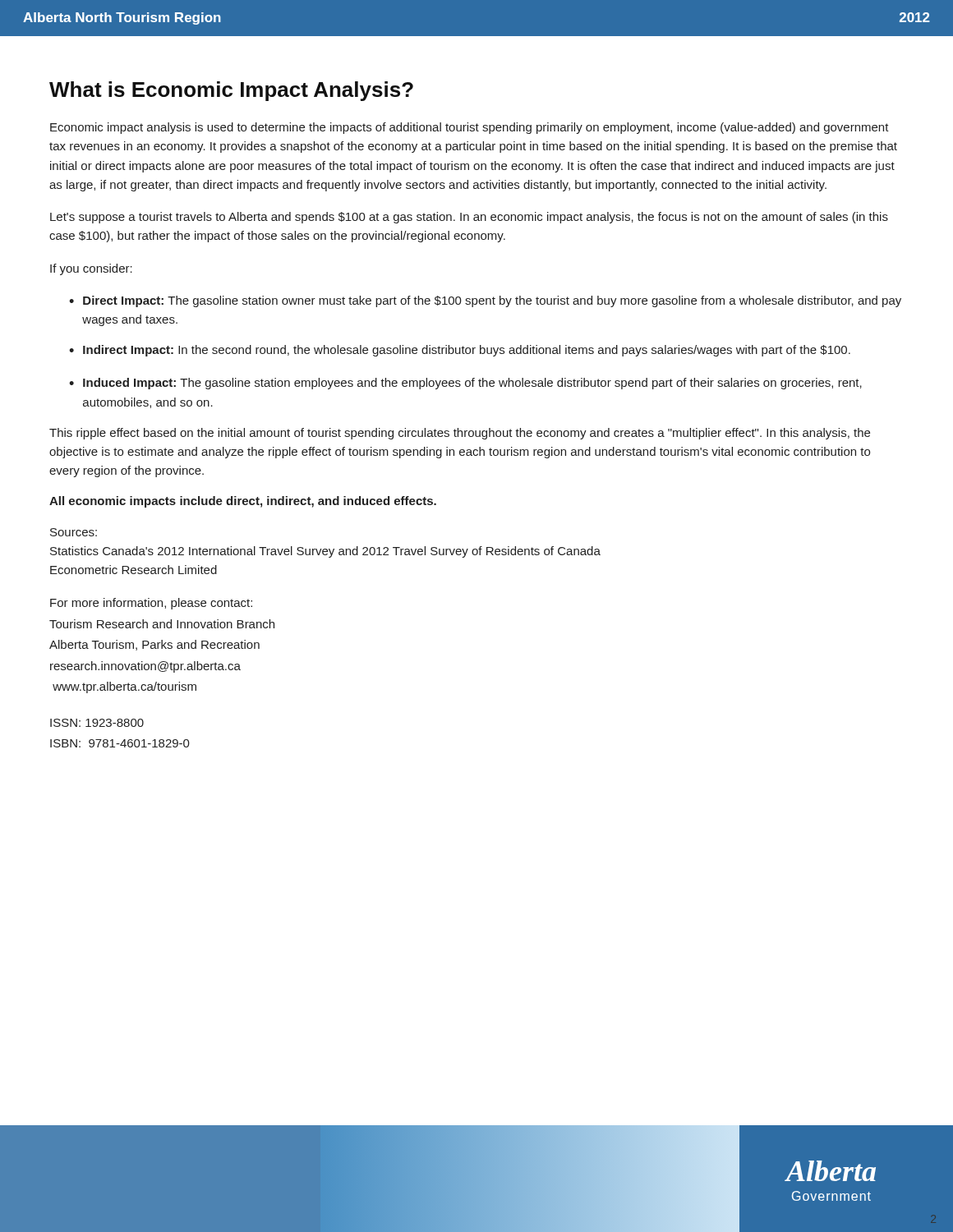
Task: Click on the text block containing "Let's suppose a tourist"
Action: pyautogui.click(x=476, y=226)
